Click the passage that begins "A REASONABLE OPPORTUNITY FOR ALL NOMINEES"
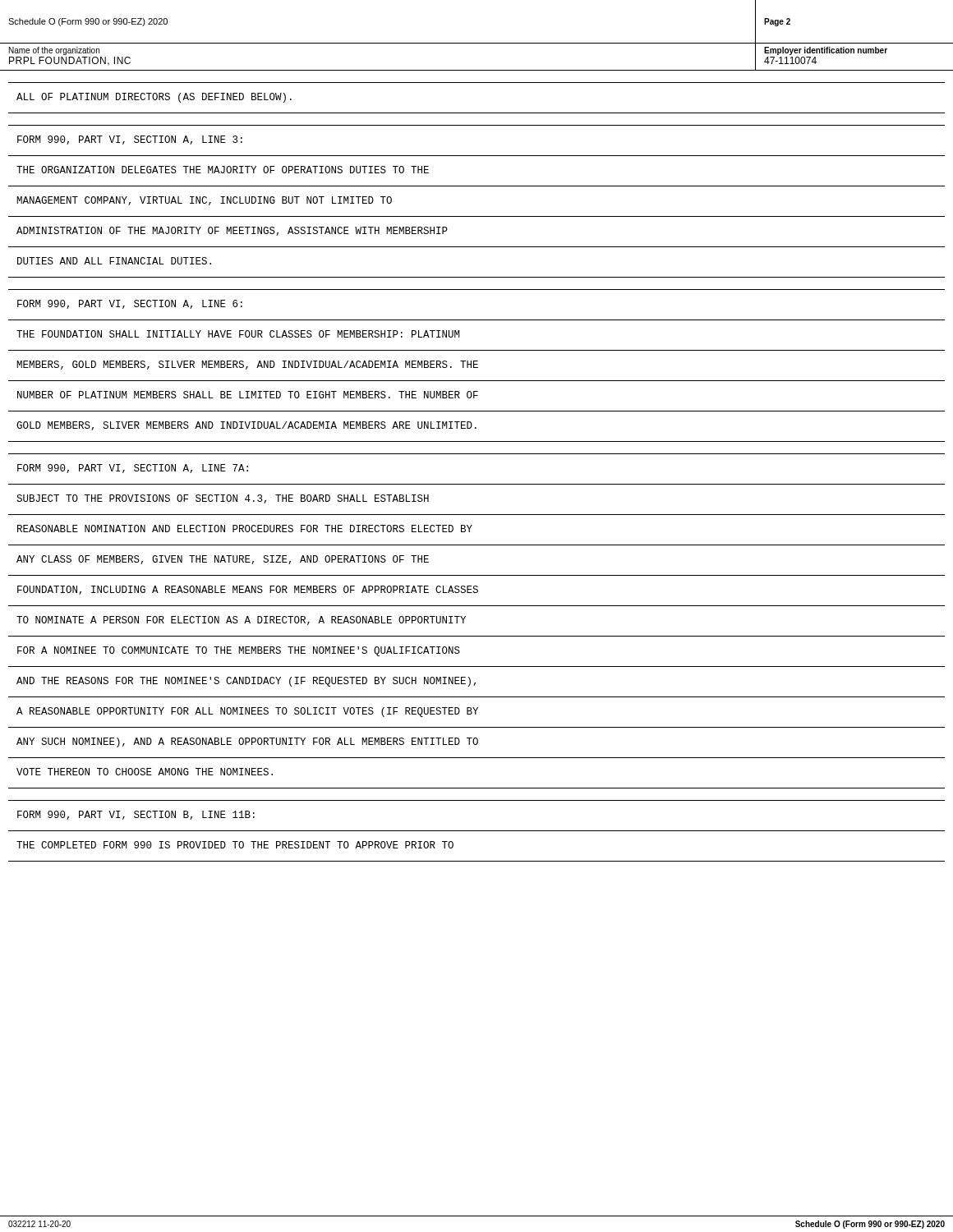Viewport: 953px width, 1232px height. tap(476, 712)
